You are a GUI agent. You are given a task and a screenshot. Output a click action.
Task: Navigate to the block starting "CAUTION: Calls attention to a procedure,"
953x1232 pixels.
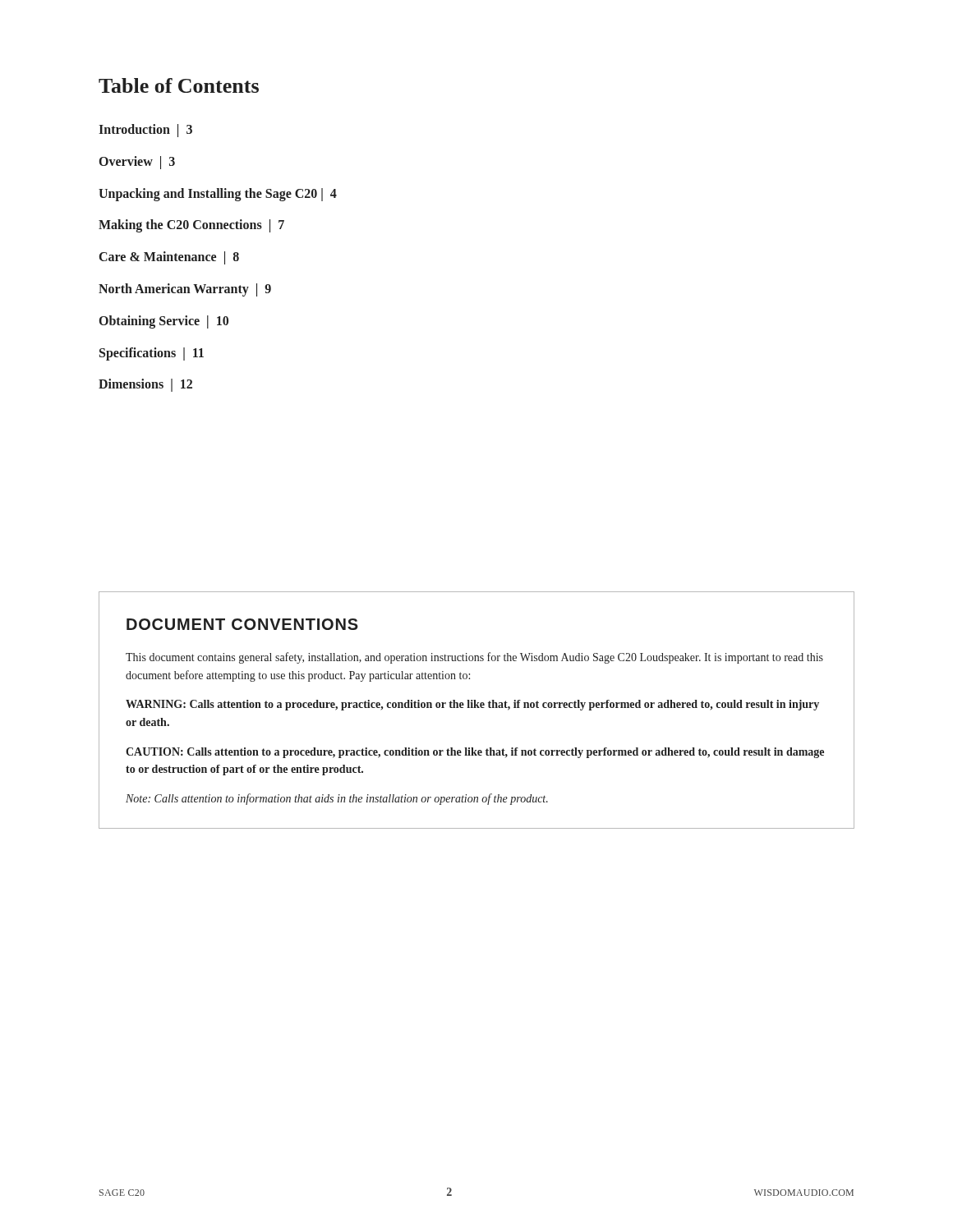click(x=475, y=761)
